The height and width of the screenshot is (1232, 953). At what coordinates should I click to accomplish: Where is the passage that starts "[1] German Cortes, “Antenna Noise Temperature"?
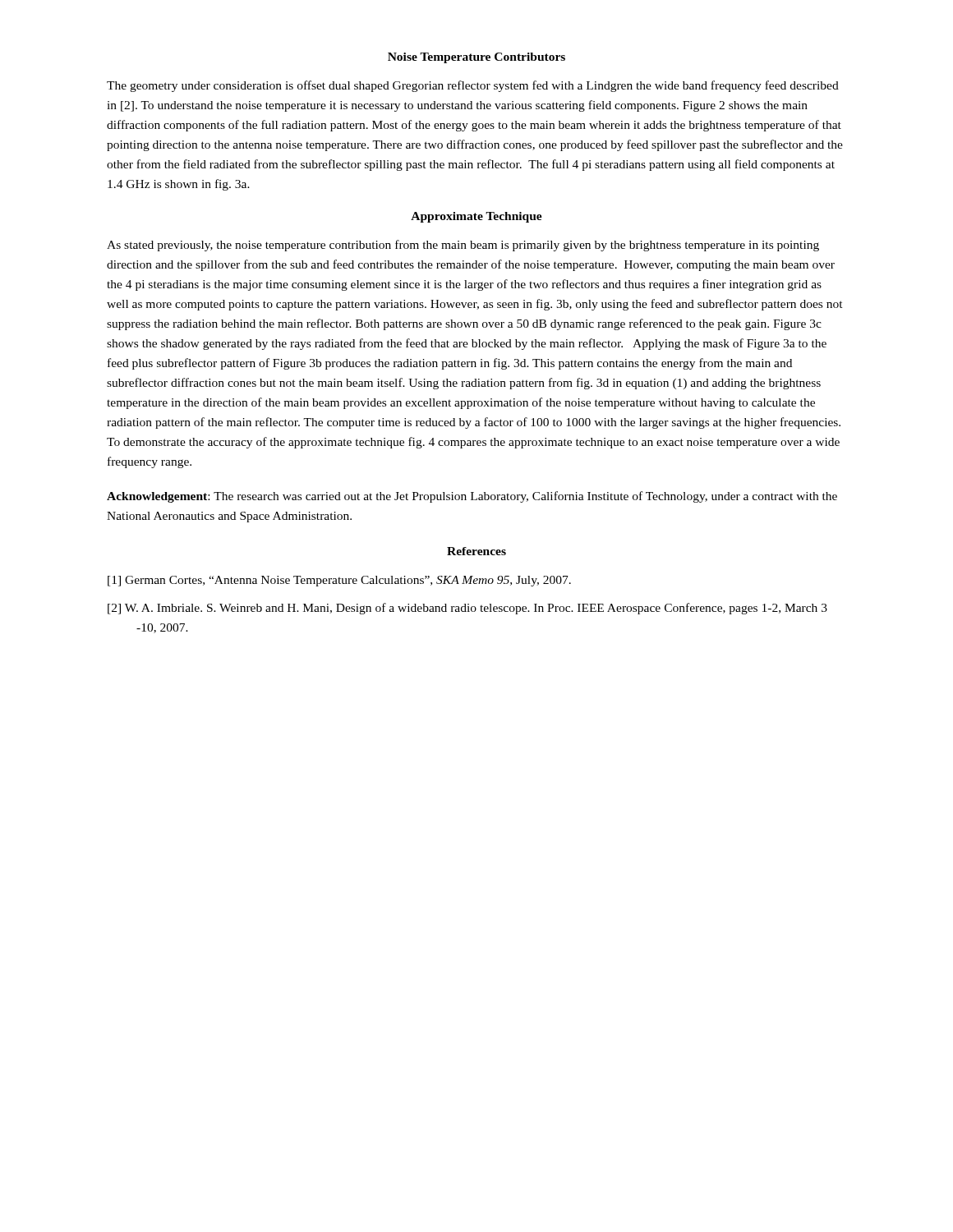[339, 580]
